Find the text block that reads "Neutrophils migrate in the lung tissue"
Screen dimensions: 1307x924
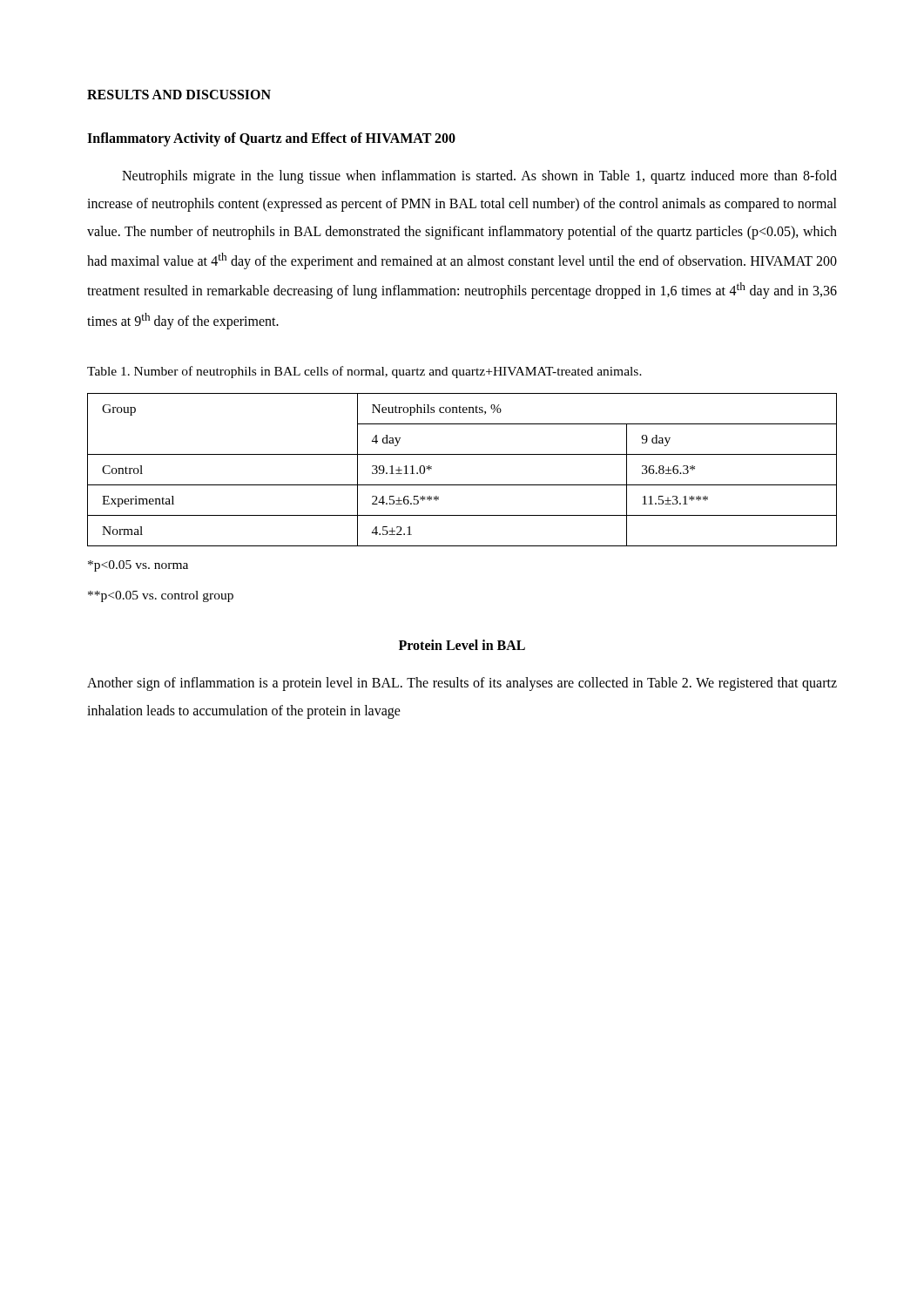(x=462, y=249)
